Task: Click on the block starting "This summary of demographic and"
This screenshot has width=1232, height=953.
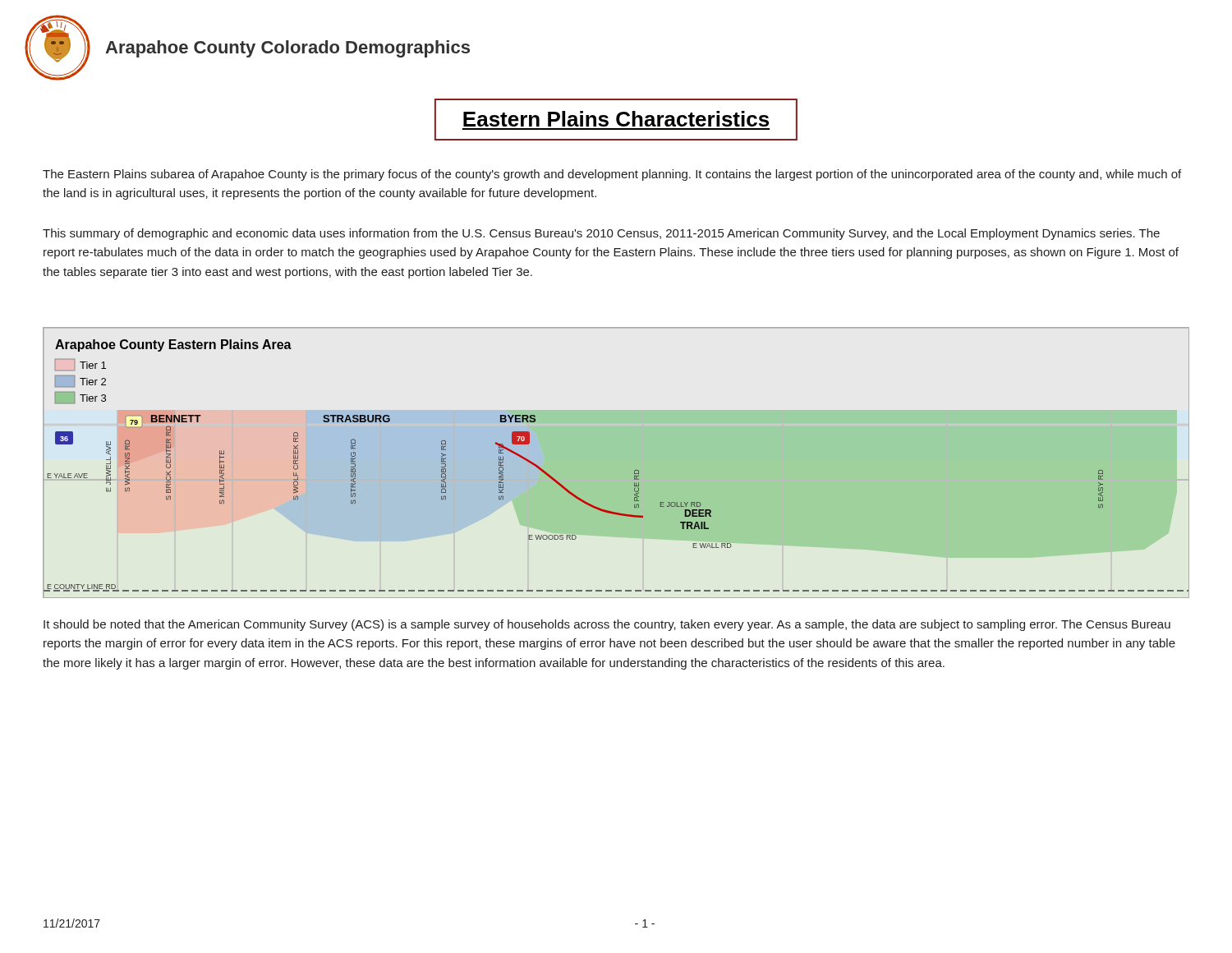Action: click(x=611, y=252)
